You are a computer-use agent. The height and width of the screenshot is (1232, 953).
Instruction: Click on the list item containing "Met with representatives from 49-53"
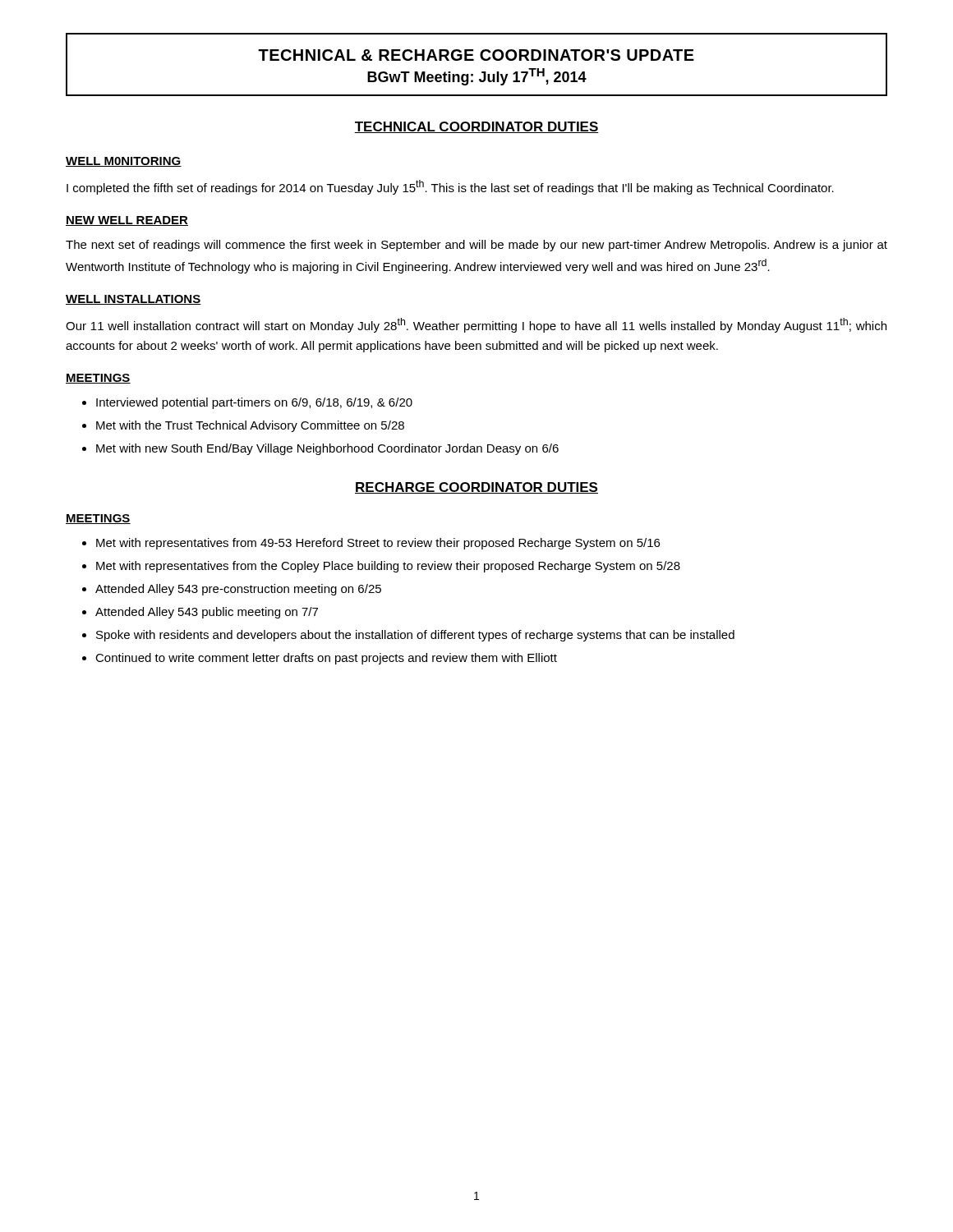click(x=378, y=543)
